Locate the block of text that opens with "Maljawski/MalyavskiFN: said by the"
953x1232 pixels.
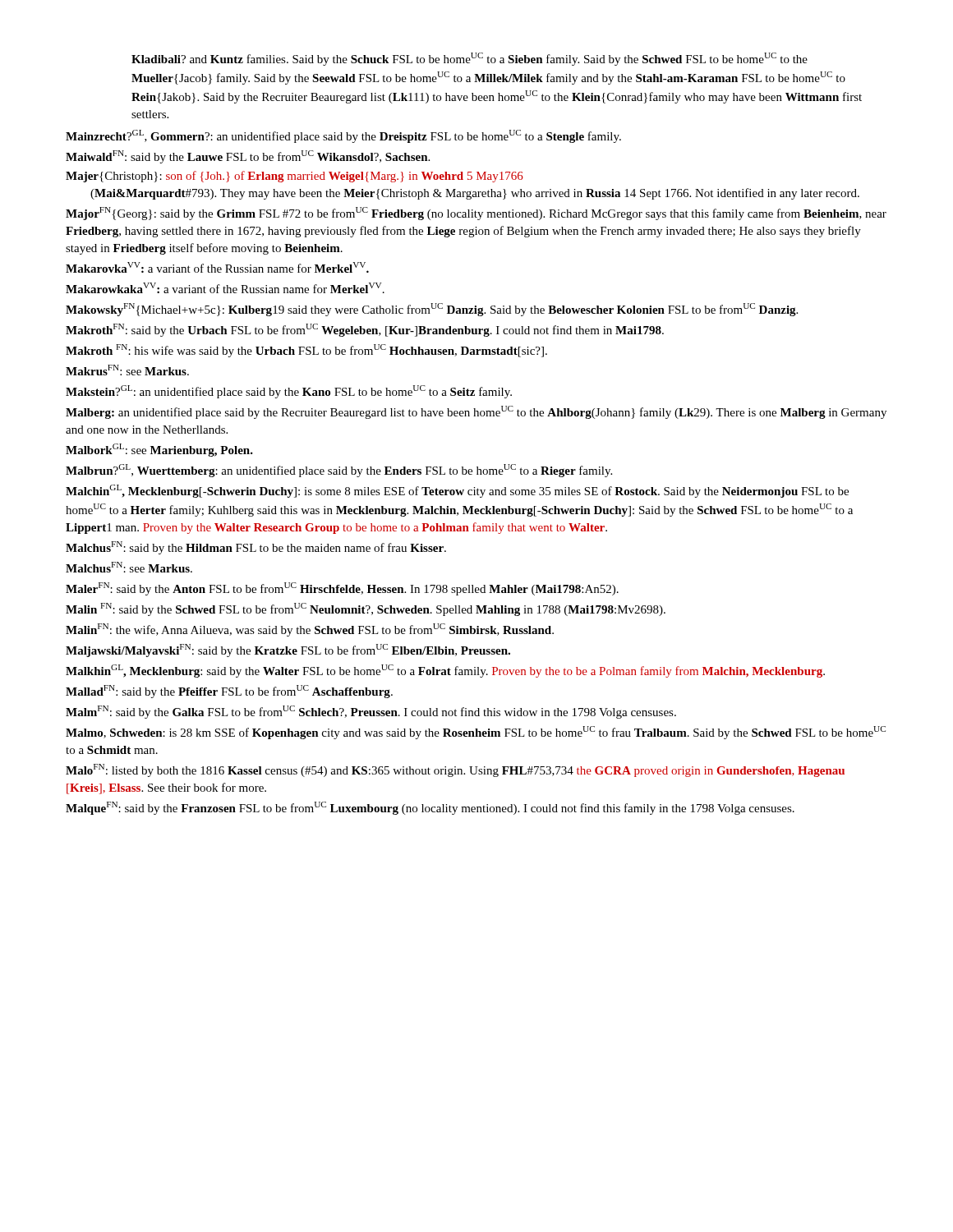pyautogui.click(x=288, y=649)
